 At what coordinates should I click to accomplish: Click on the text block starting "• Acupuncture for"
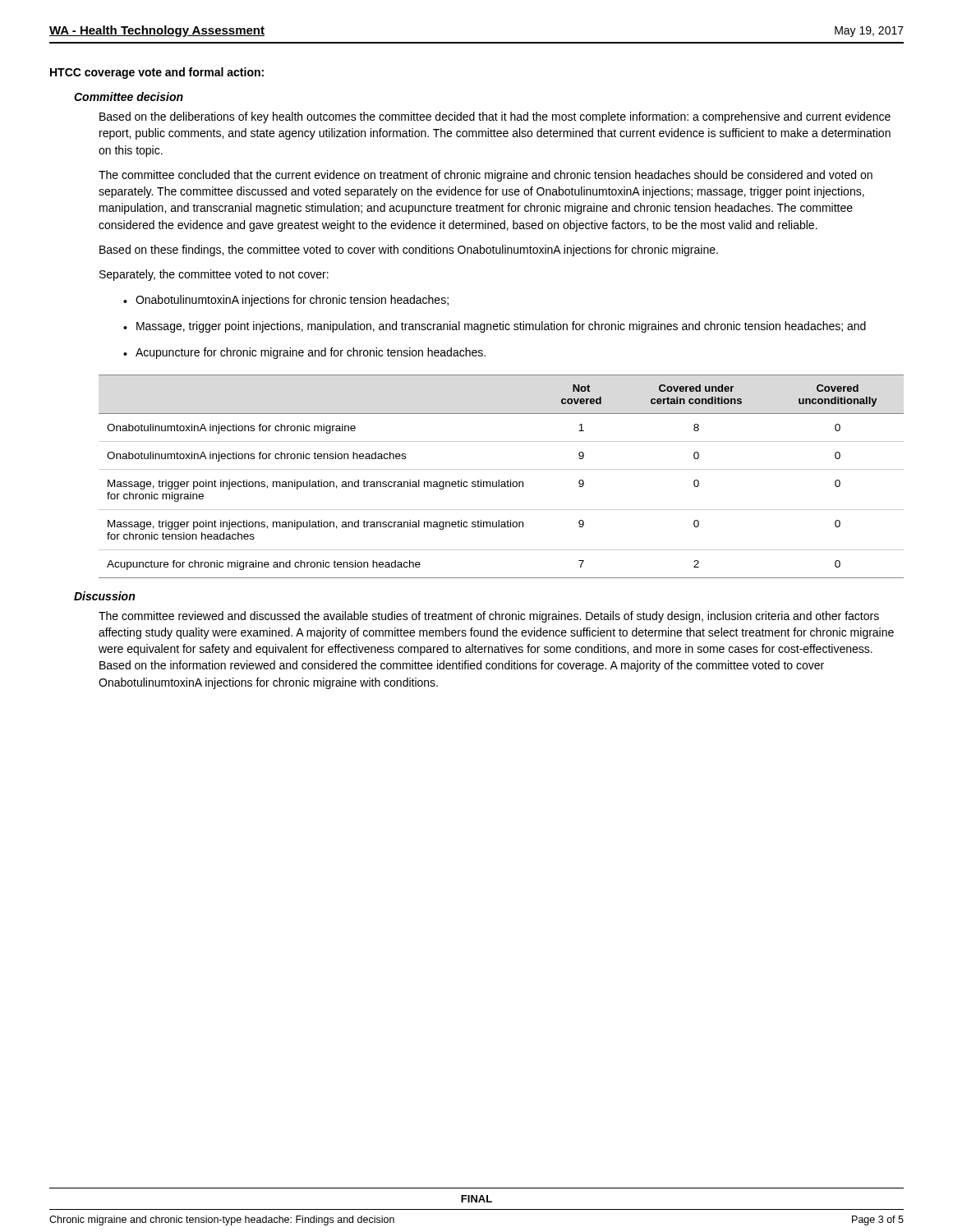pyautogui.click(x=305, y=354)
